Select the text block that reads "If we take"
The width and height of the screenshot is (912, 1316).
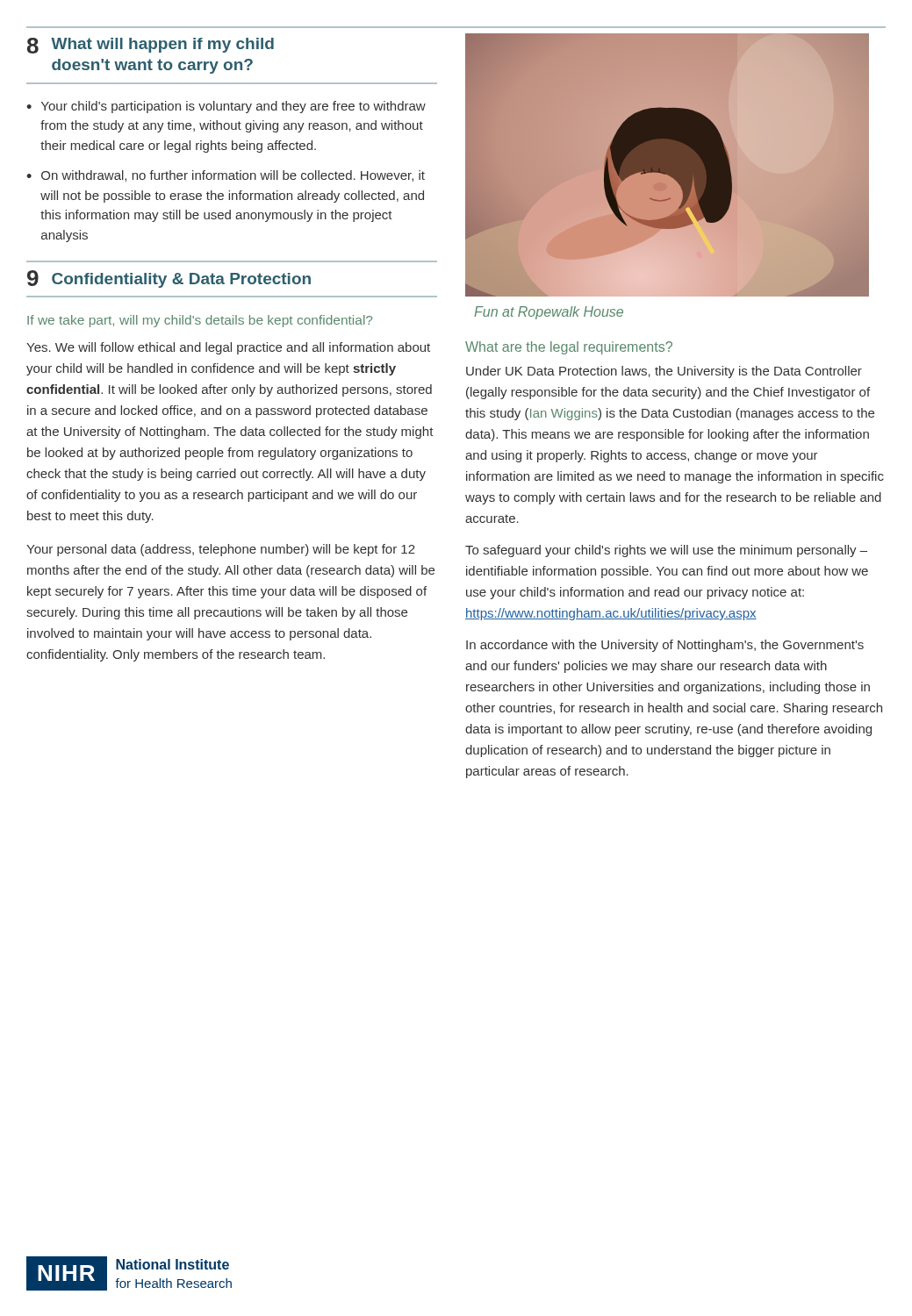point(232,321)
